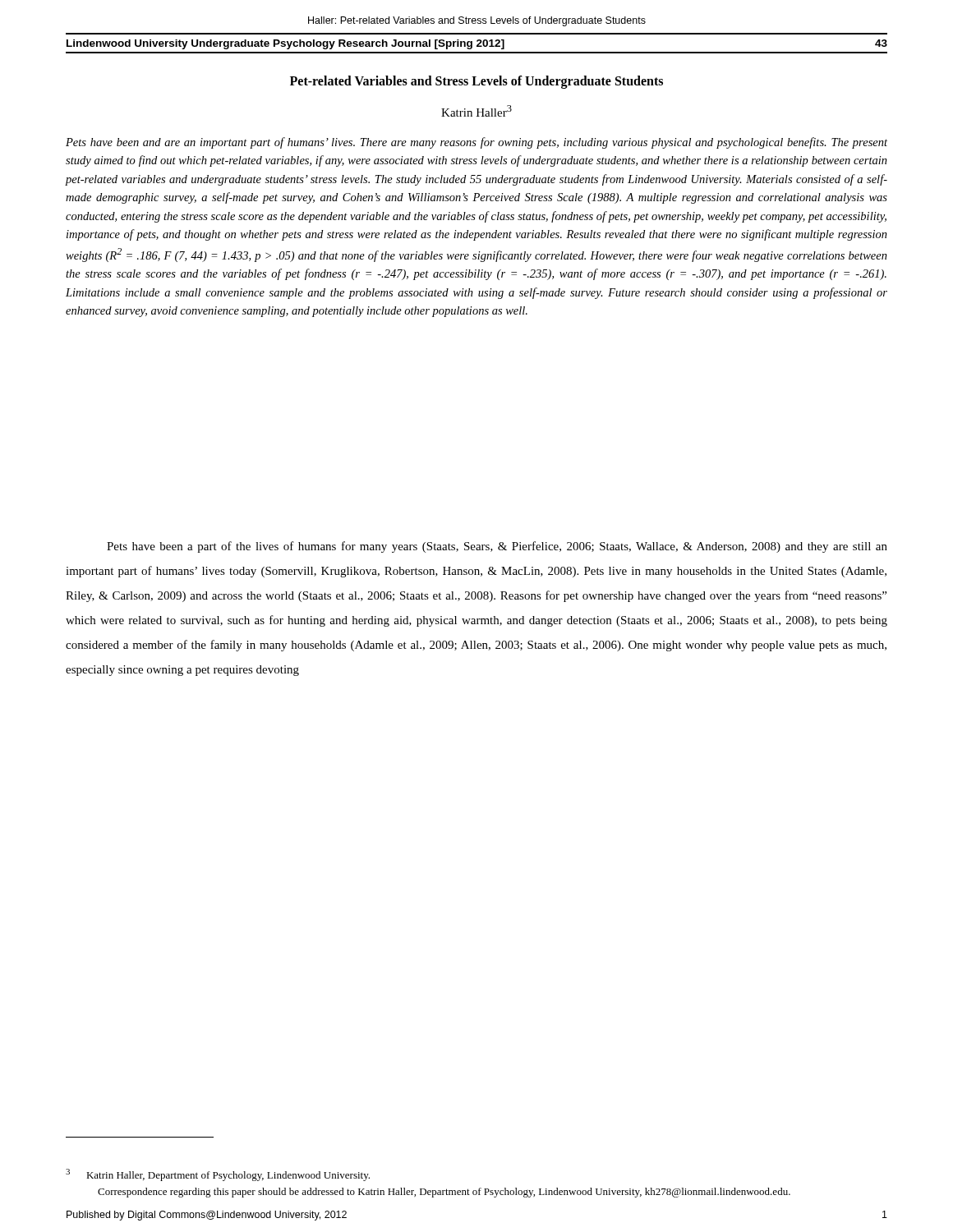Navigate to the text starting "Pets have been and are an important"
The width and height of the screenshot is (953, 1232).
(x=476, y=227)
